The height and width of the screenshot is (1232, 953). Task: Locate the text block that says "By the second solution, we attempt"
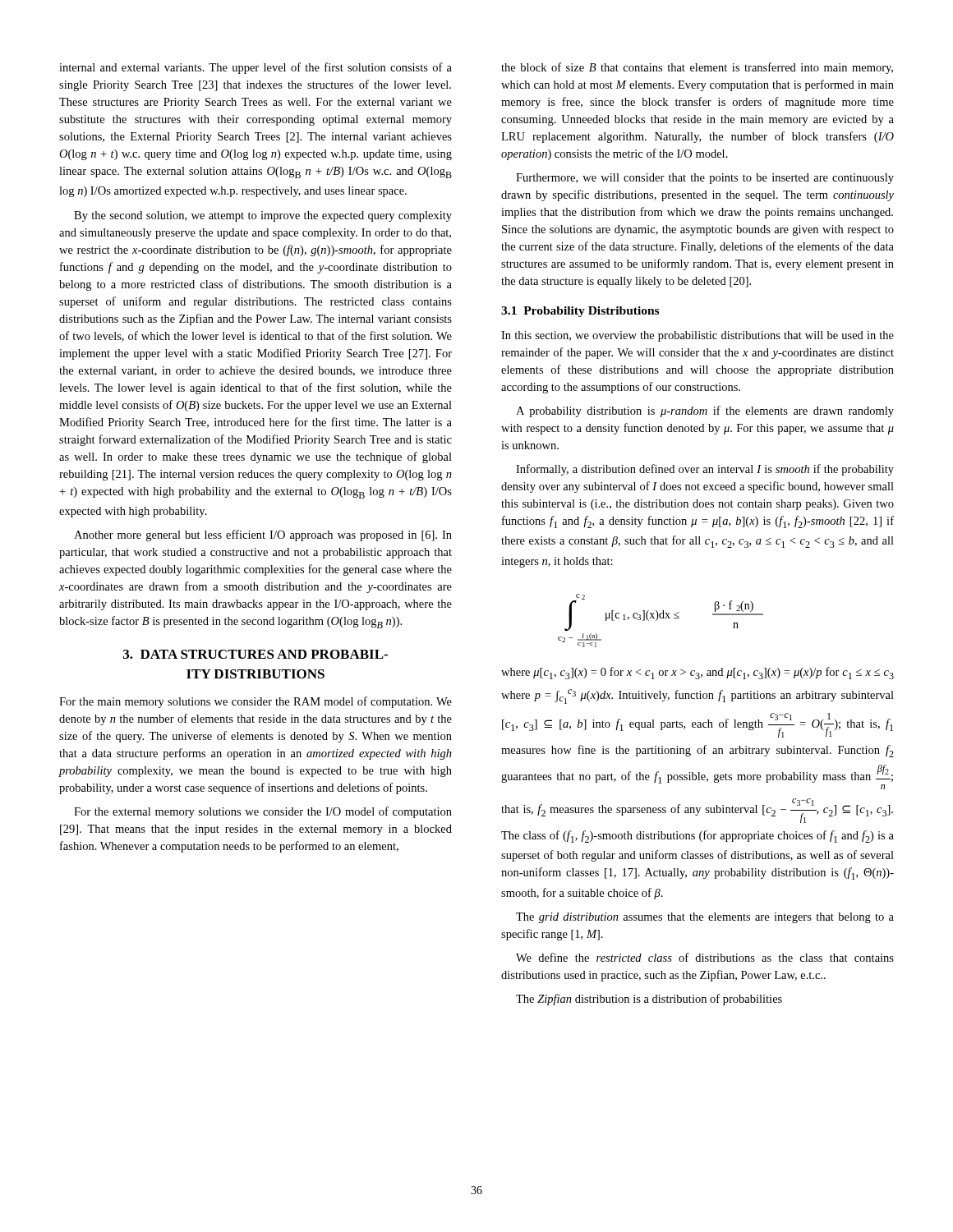(255, 363)
